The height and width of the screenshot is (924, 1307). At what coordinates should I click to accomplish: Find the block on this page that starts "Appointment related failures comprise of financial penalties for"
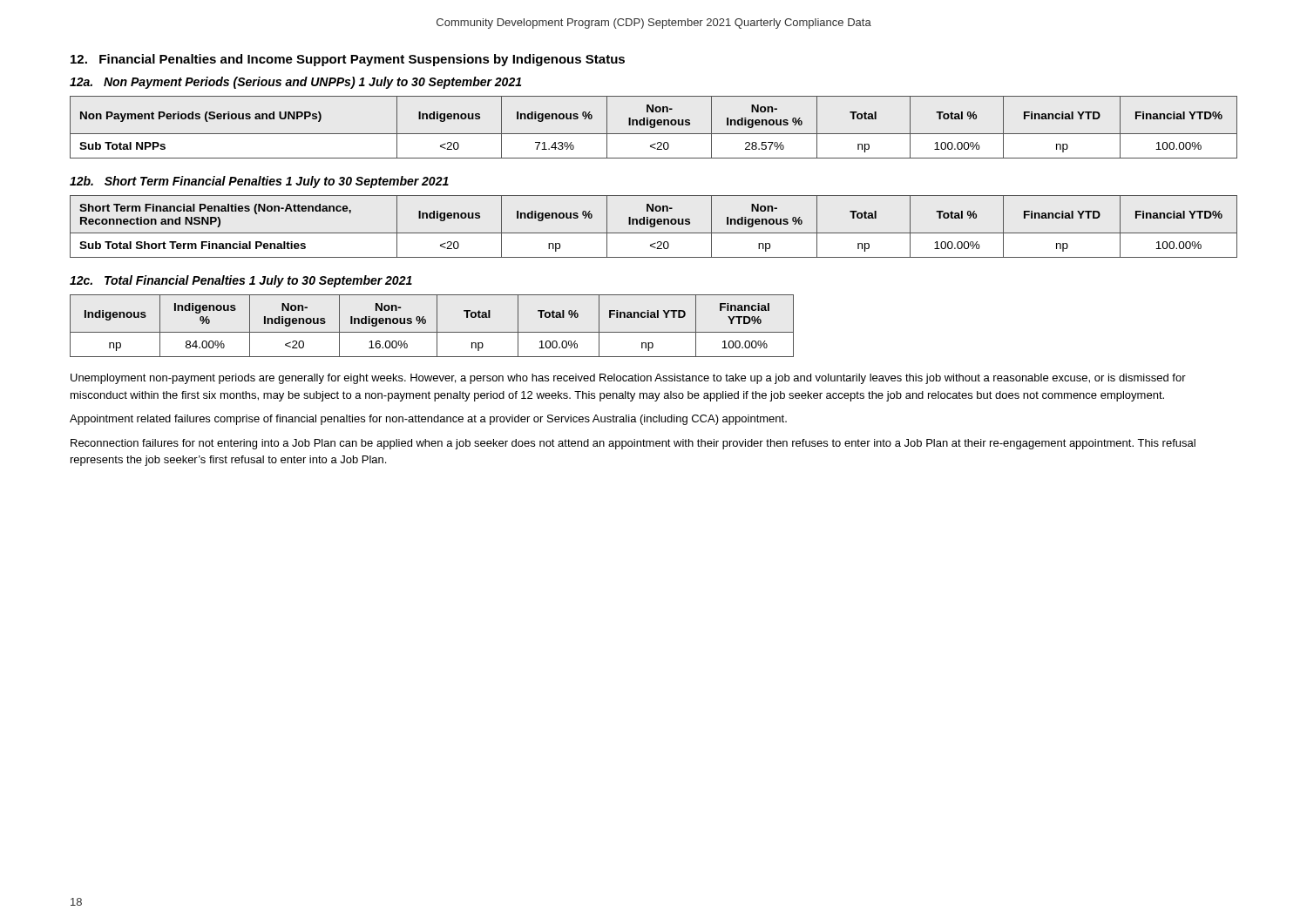pyautogui.click(x=429, y=418)
